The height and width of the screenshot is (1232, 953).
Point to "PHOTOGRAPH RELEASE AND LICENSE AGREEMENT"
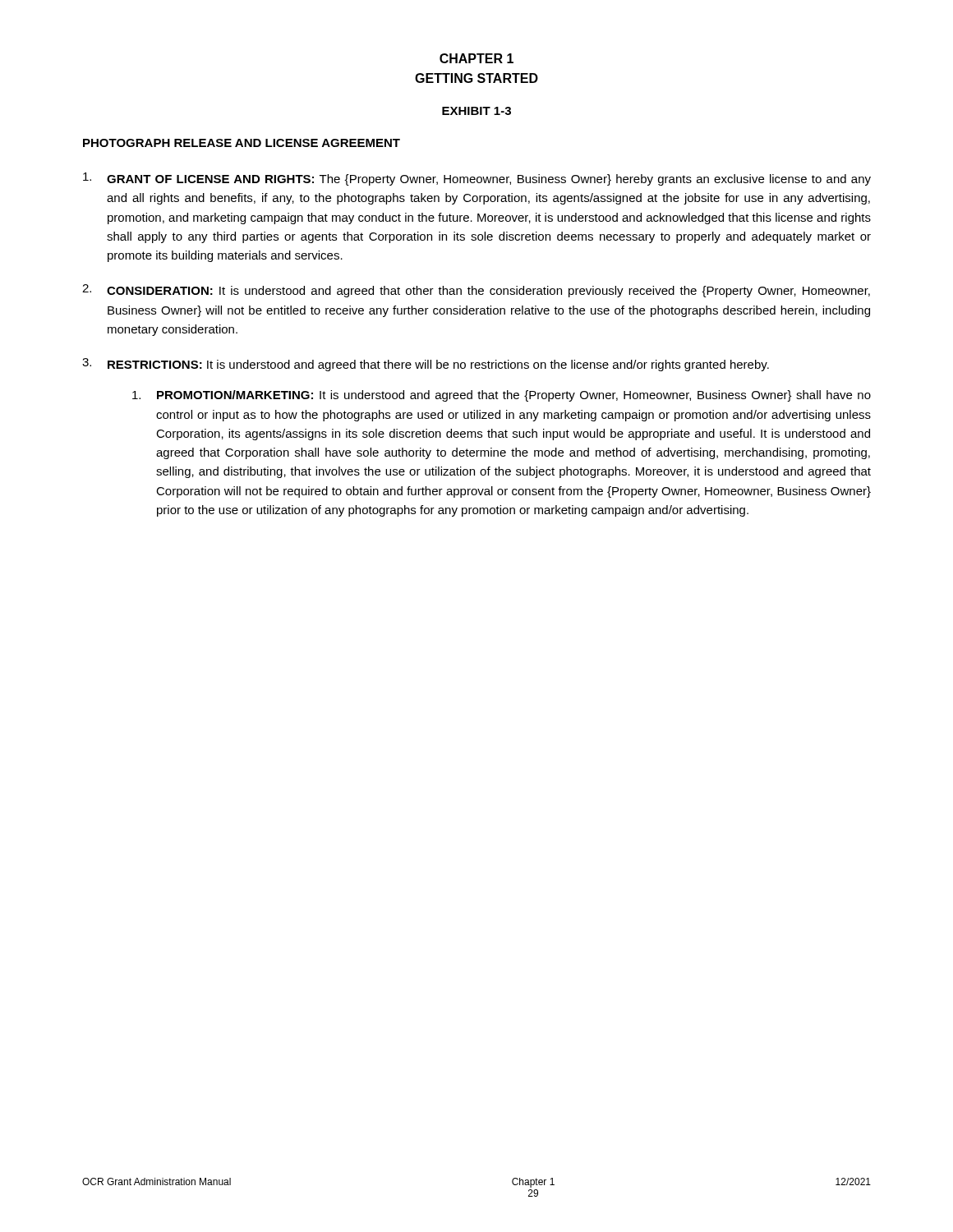[241, 142]
